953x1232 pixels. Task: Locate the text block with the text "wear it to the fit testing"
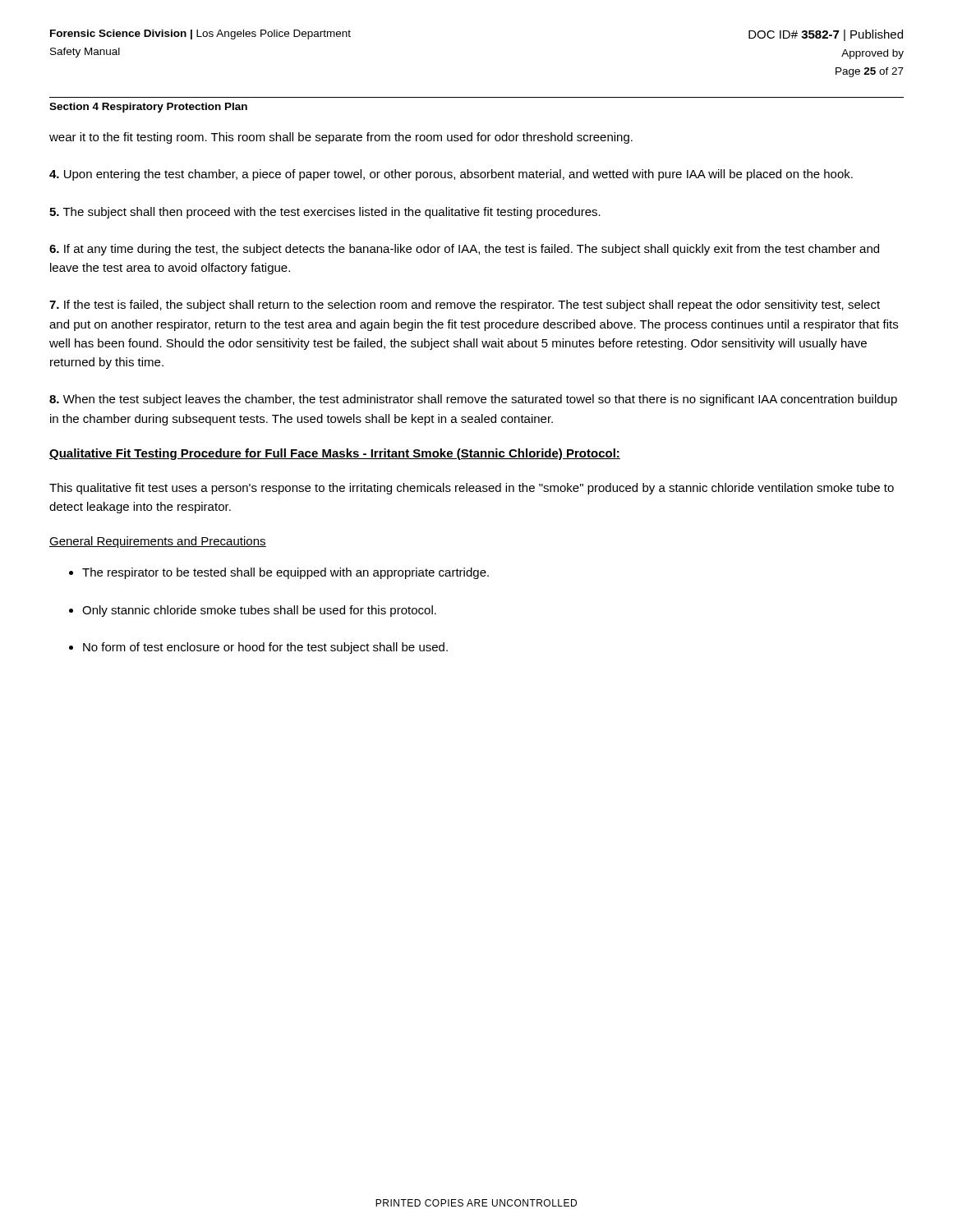click(341, 137)
